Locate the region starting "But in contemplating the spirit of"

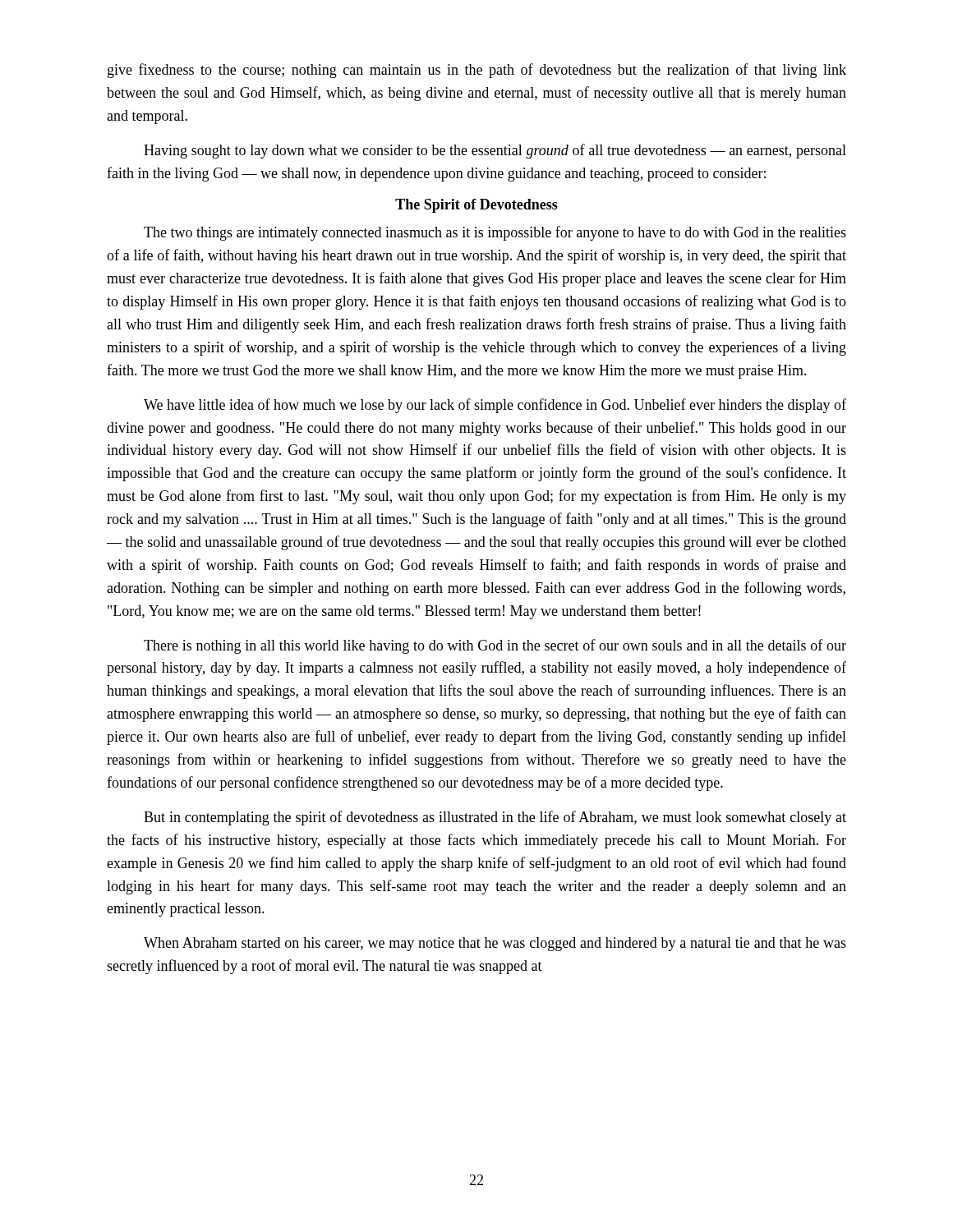[476, 864]
